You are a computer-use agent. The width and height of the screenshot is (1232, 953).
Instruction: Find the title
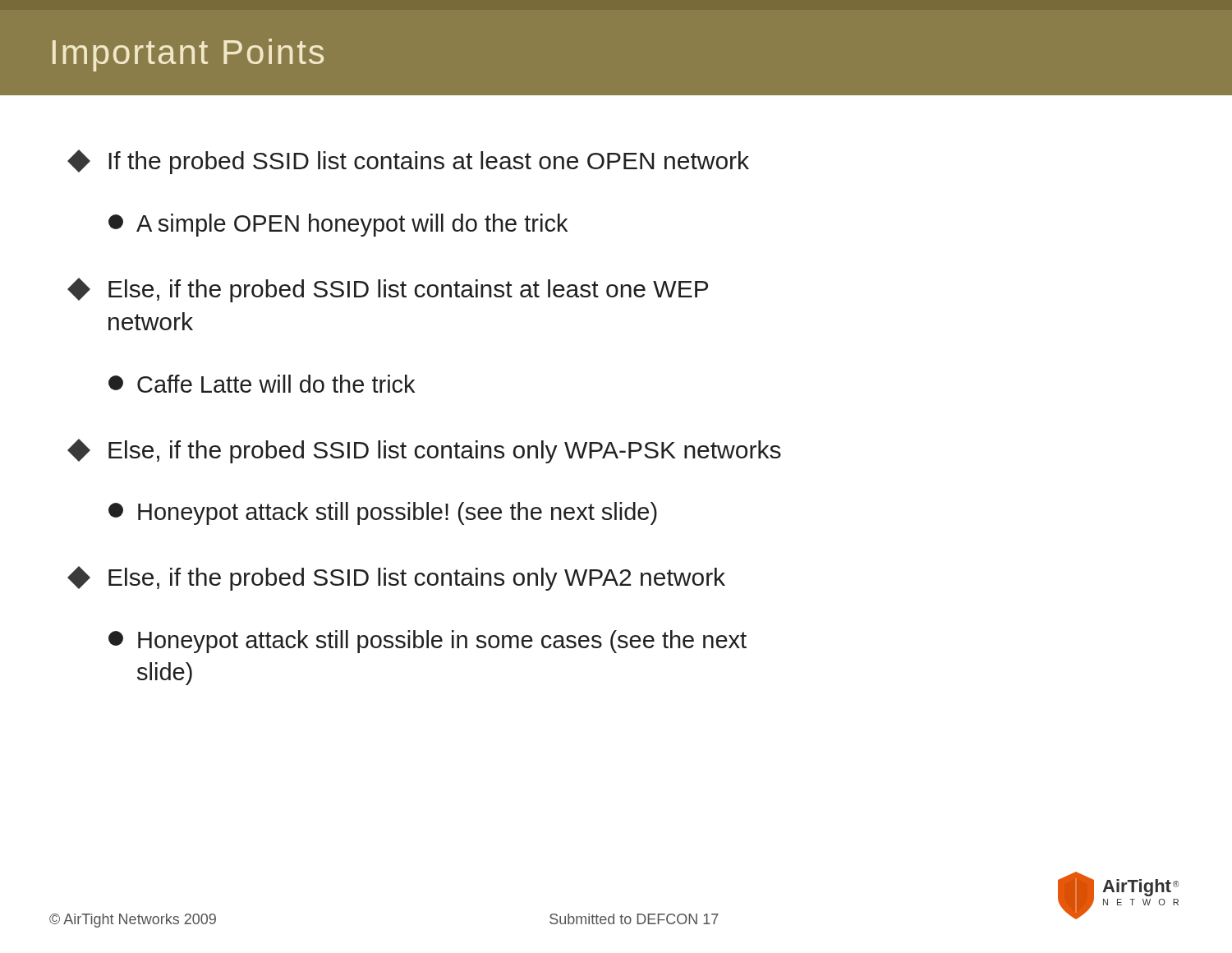tap(188, 53)
